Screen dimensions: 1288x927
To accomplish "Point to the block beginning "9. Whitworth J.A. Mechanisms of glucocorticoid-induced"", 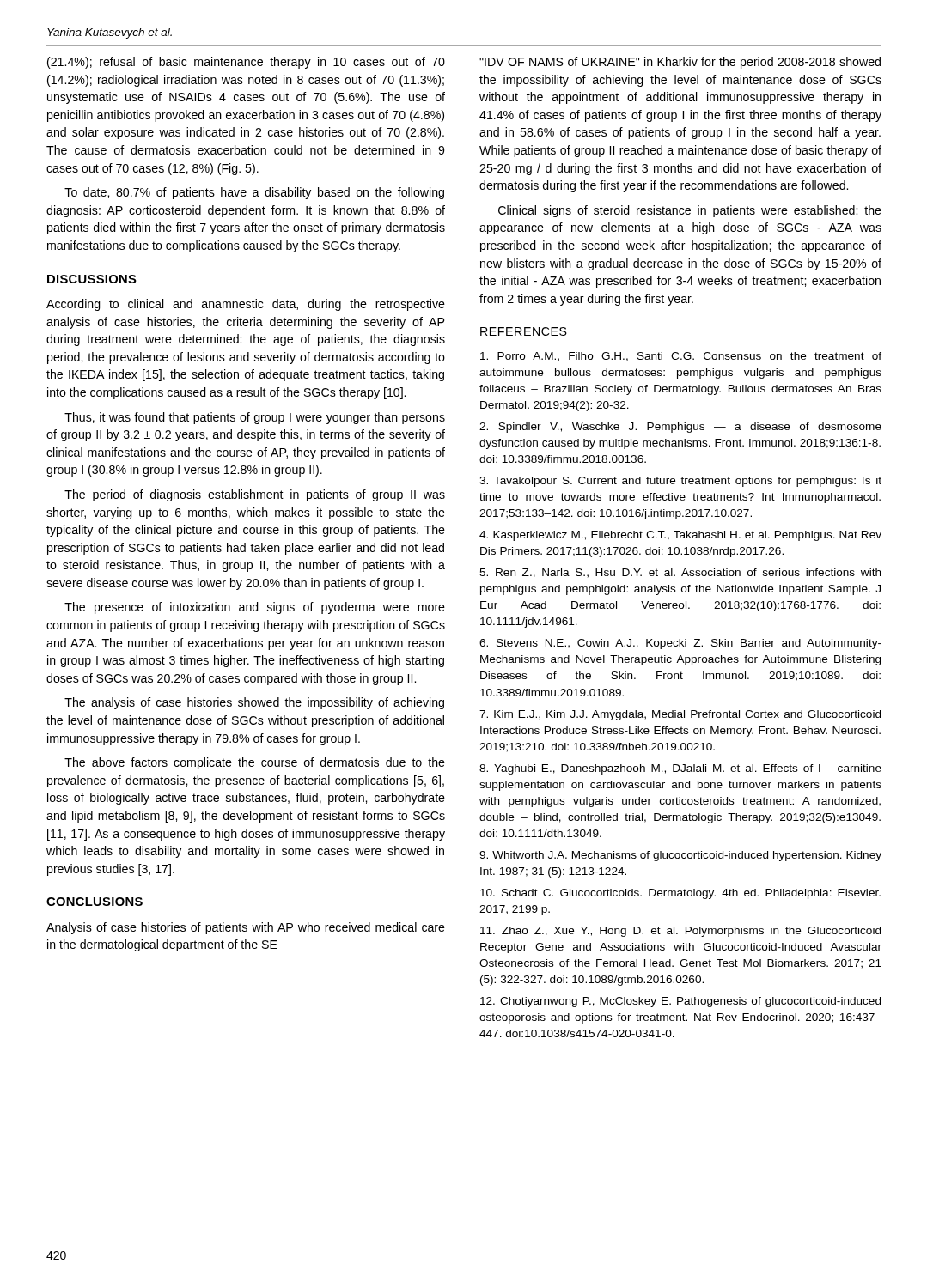I will 680,863.
